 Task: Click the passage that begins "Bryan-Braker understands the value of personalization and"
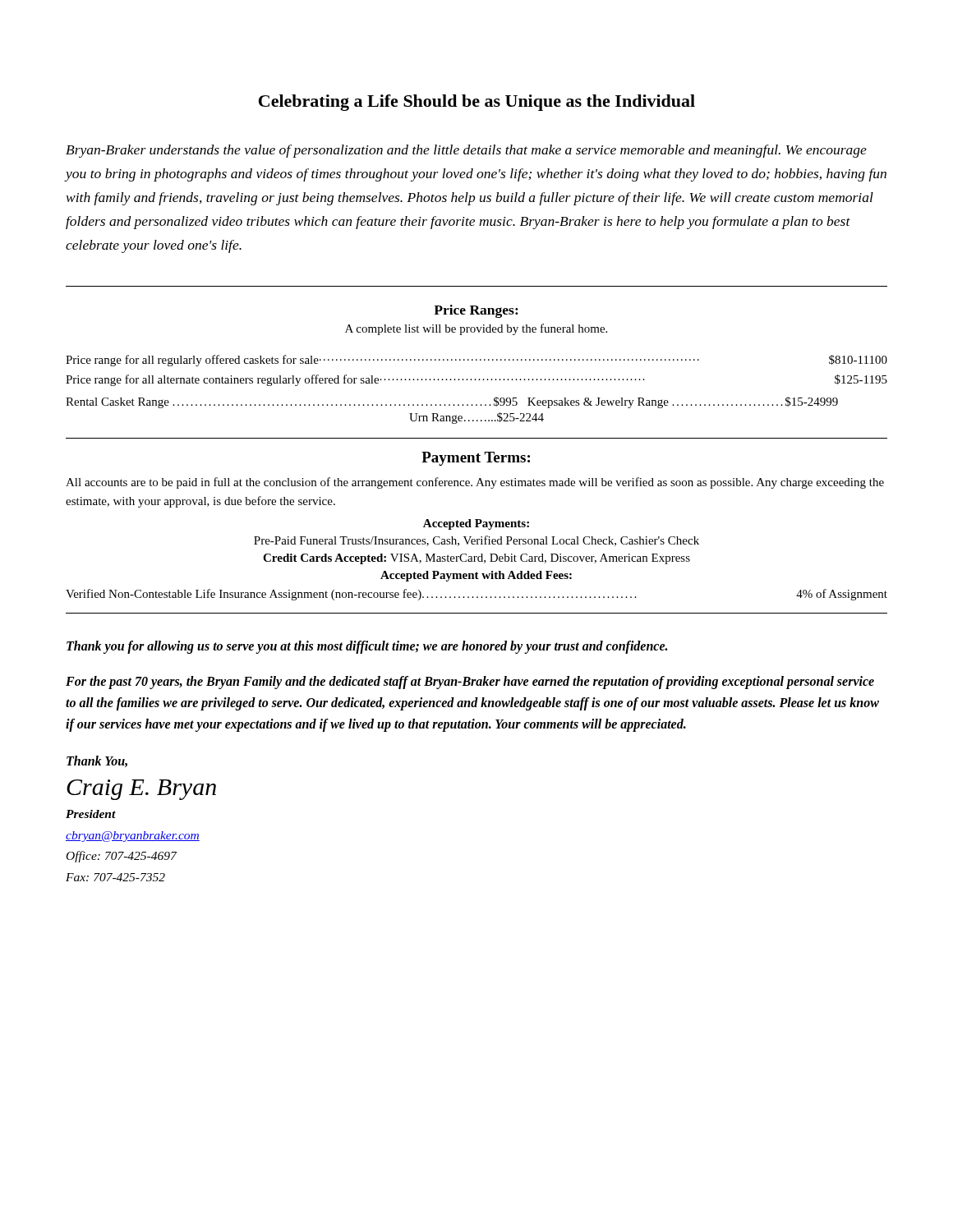(476, 197)
